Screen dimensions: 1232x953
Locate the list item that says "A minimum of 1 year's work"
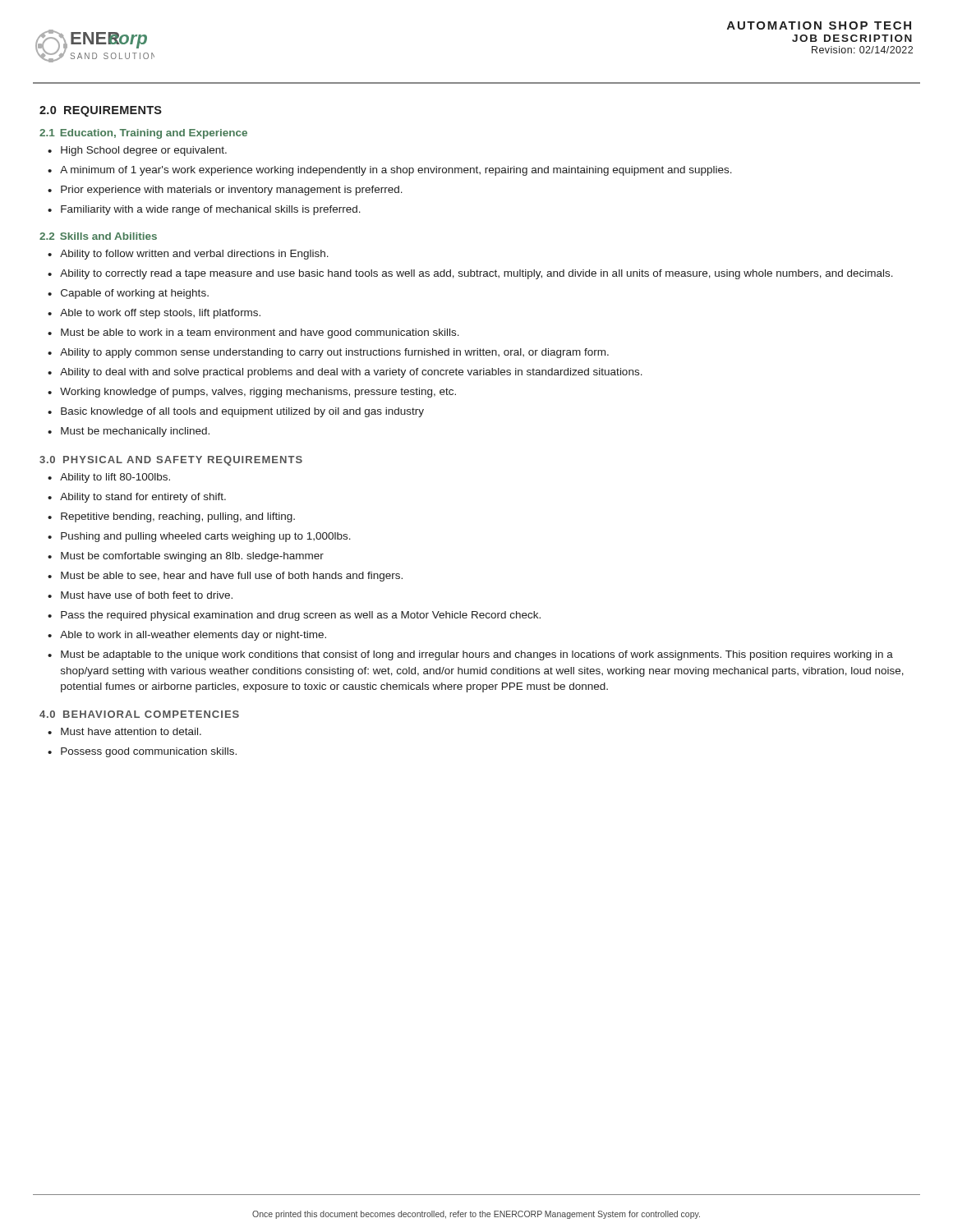(396, 170)
